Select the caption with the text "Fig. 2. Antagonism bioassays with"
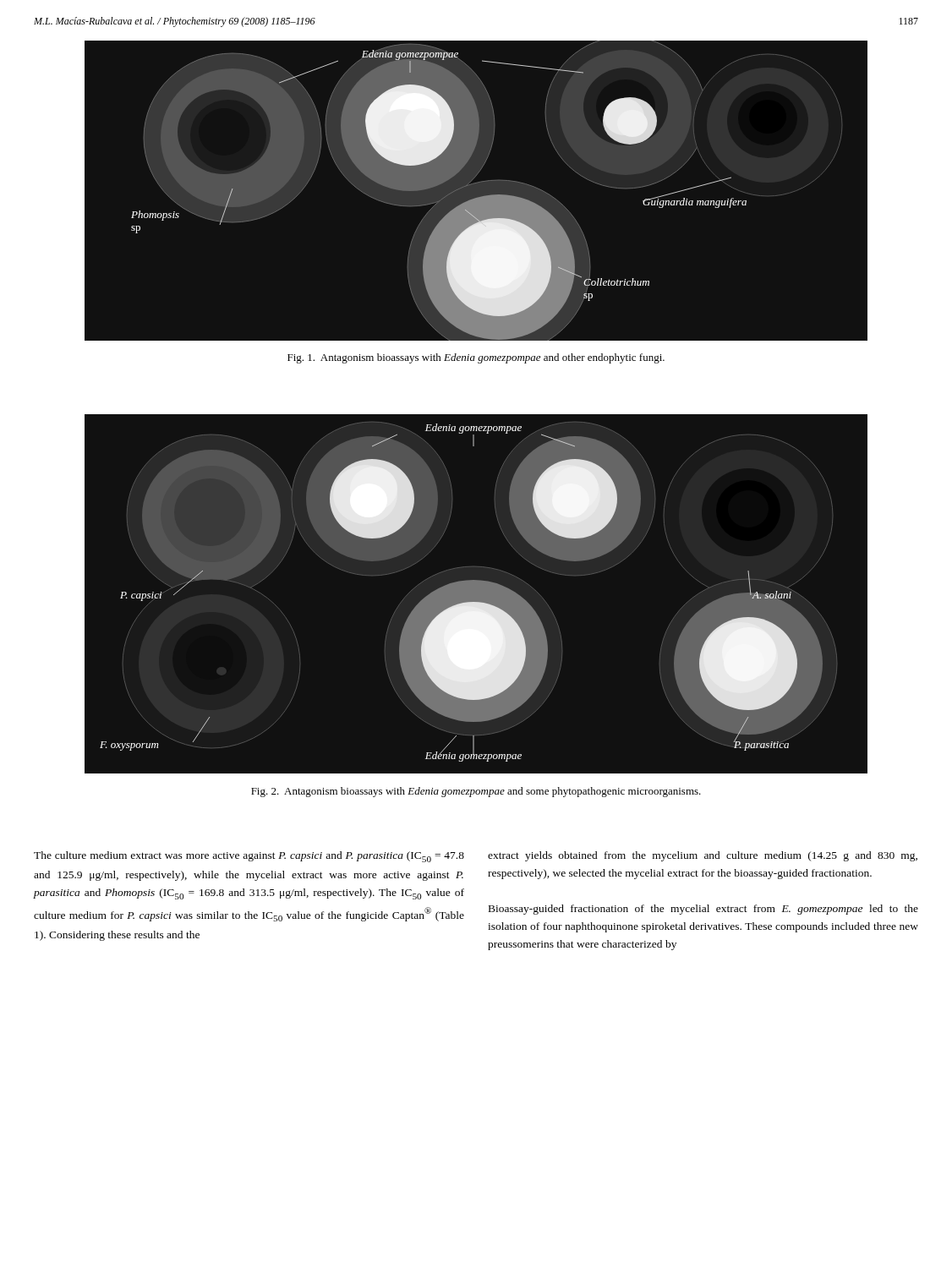Screen dimensions: 1268x952 coord(476,791)
